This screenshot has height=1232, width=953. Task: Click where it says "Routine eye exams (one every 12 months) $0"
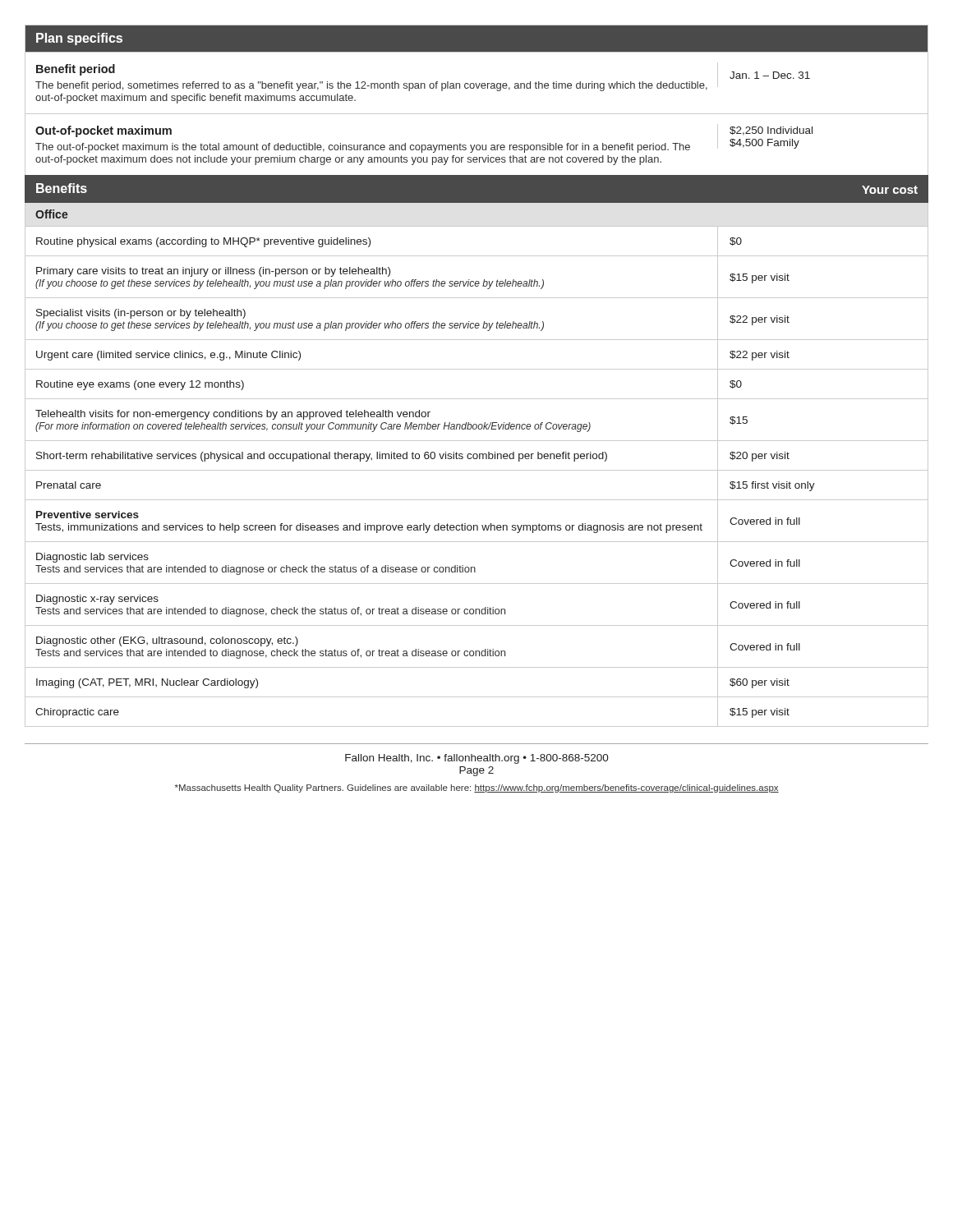pos(476,384)
